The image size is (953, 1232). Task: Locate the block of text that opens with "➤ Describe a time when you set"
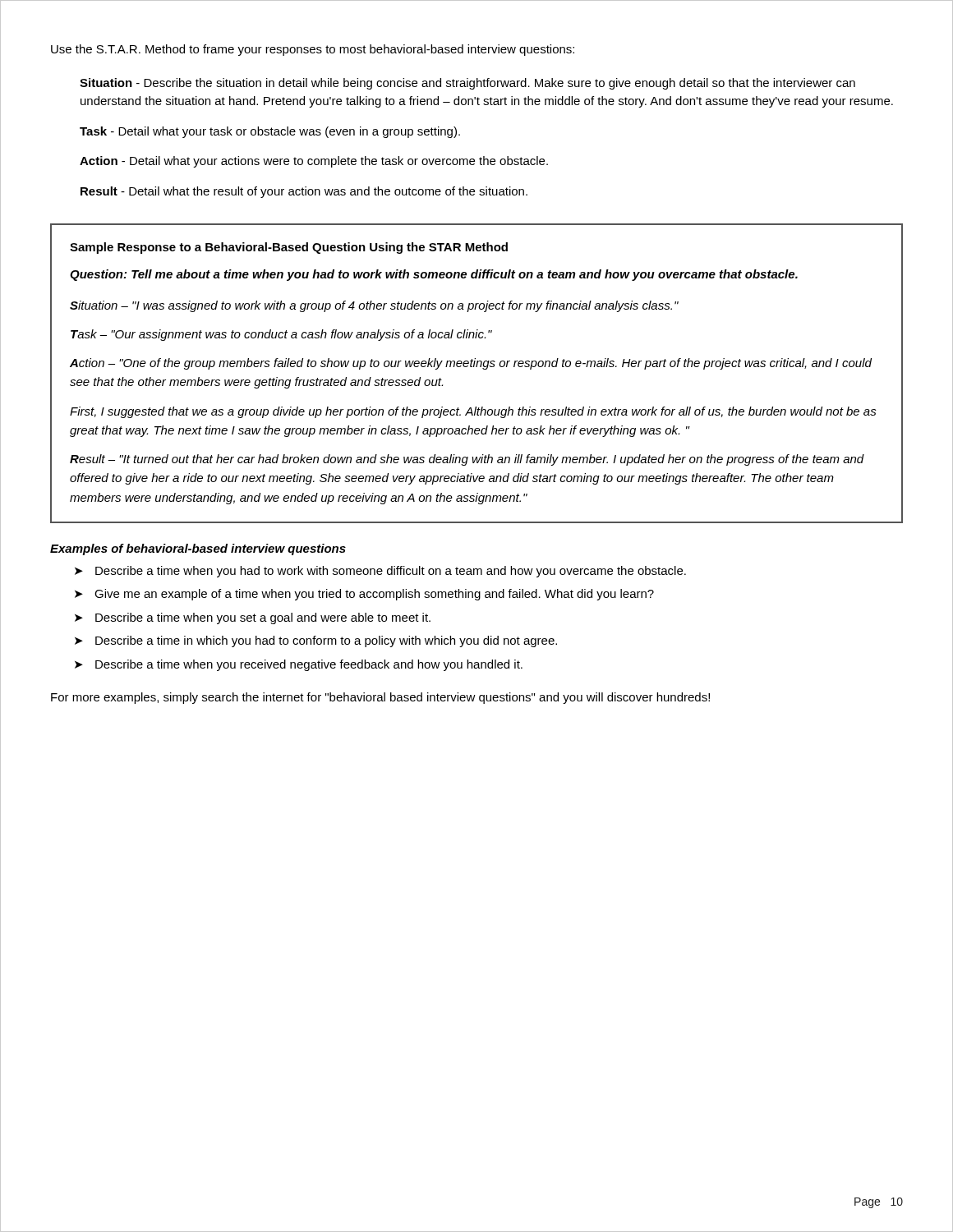[x=252, y=618]
